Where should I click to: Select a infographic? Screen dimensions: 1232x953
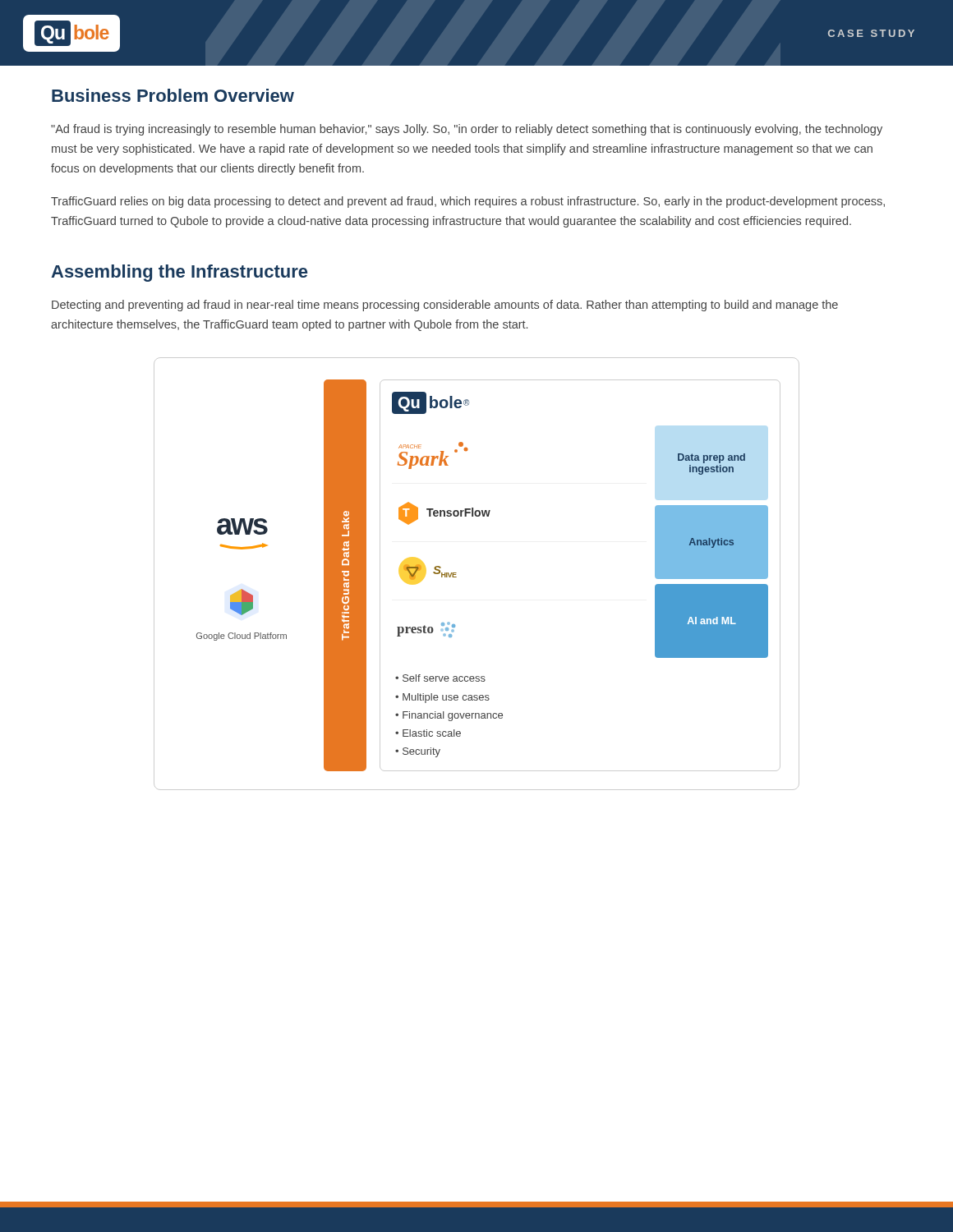(476, 574)
